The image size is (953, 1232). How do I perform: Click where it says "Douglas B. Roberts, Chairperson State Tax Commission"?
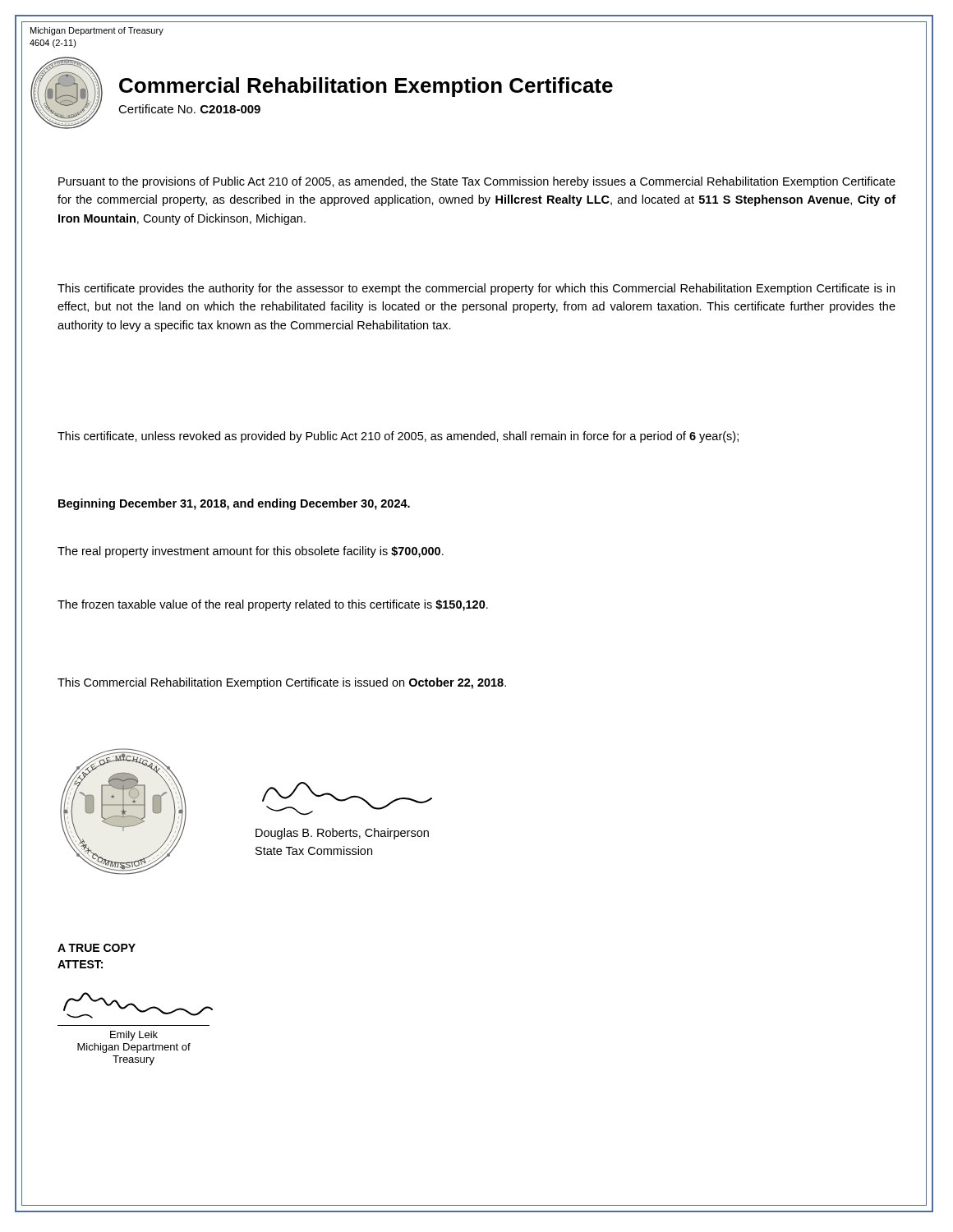pyautogui.click(x=342, y=842)
